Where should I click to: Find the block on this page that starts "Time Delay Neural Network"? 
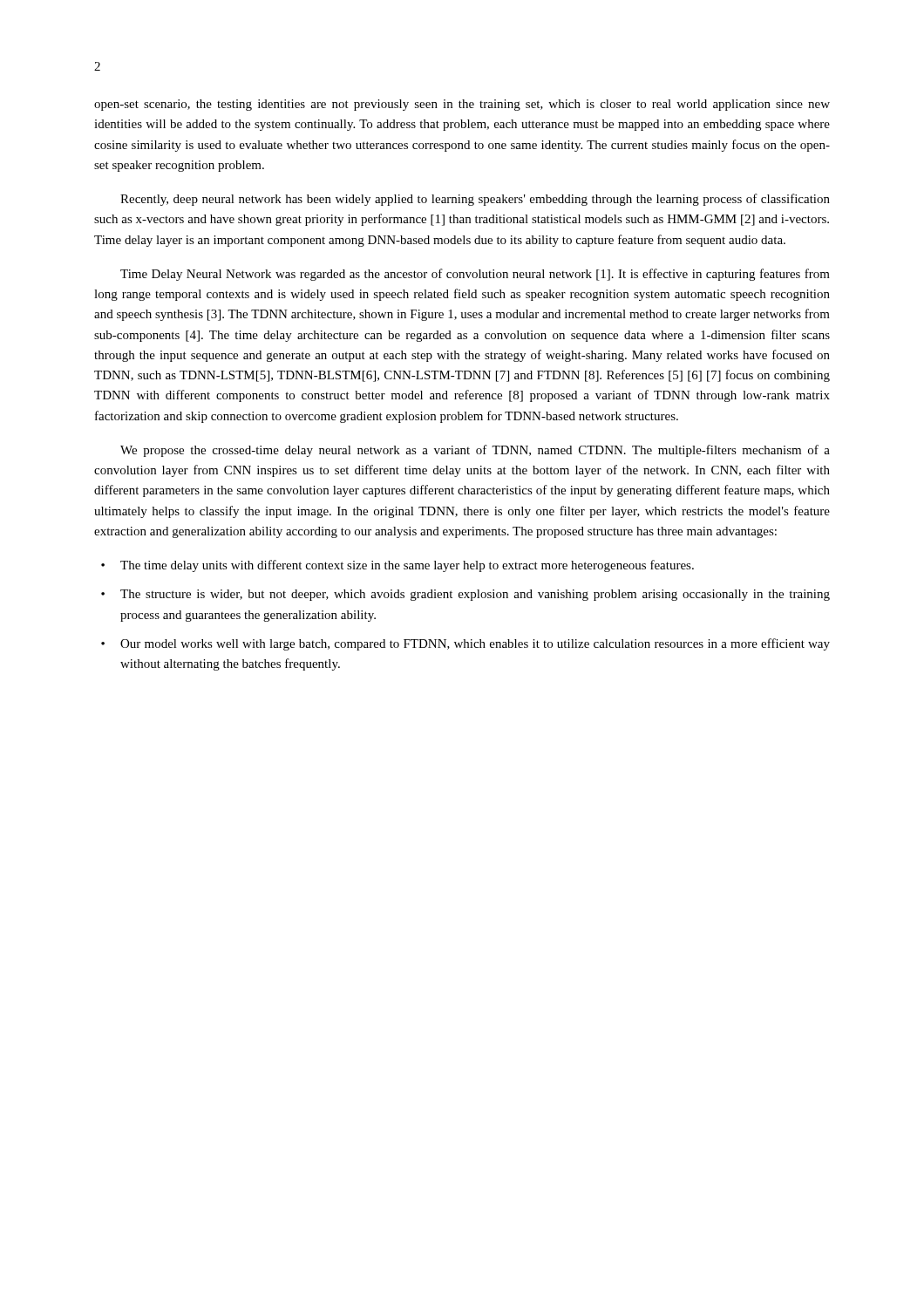(462, 345)
